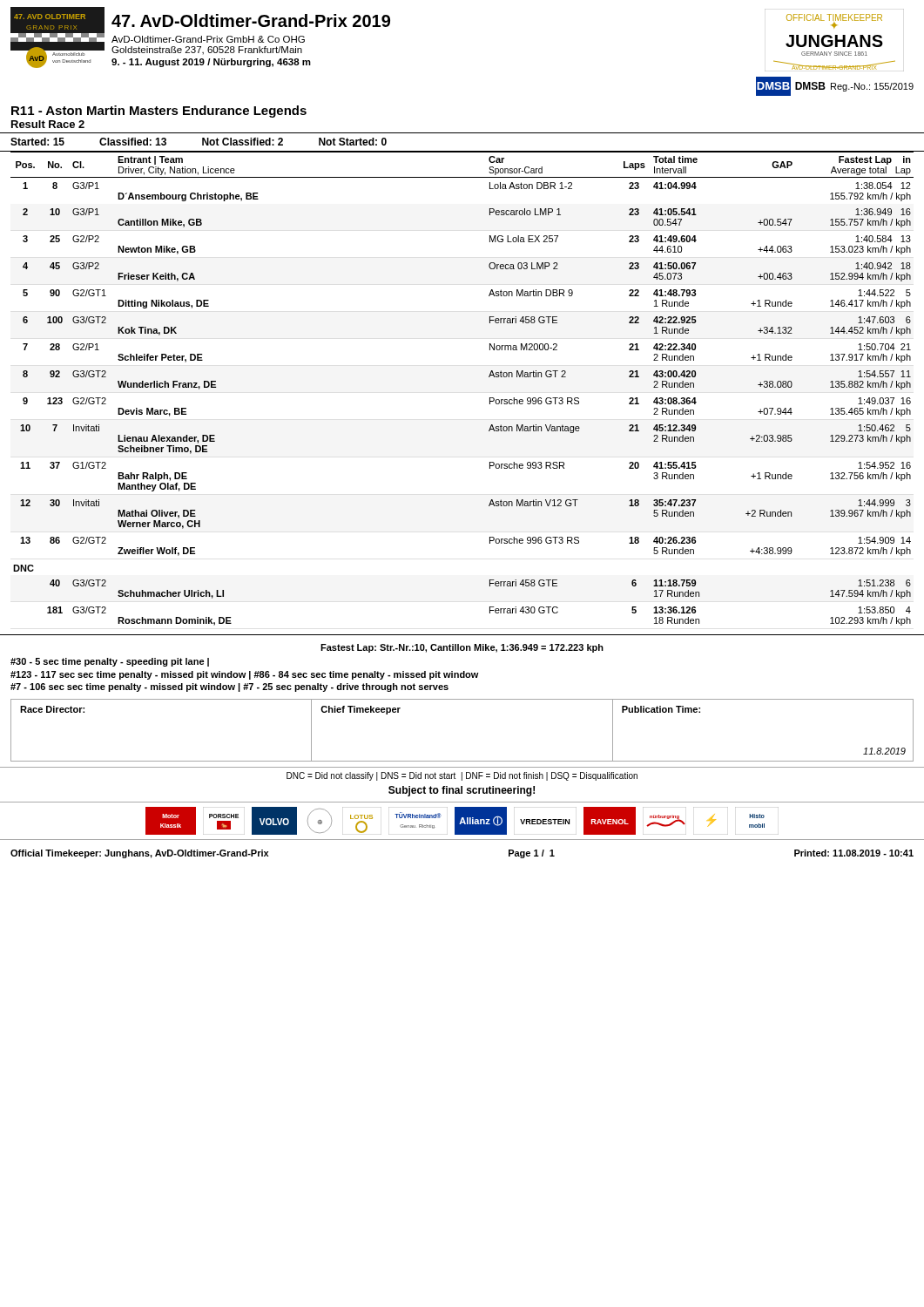Select the block starting "123 - 117 sec sec time penalty"
Image resolution: width=924 pixels, height=1307 pixels.
point(244,674)
